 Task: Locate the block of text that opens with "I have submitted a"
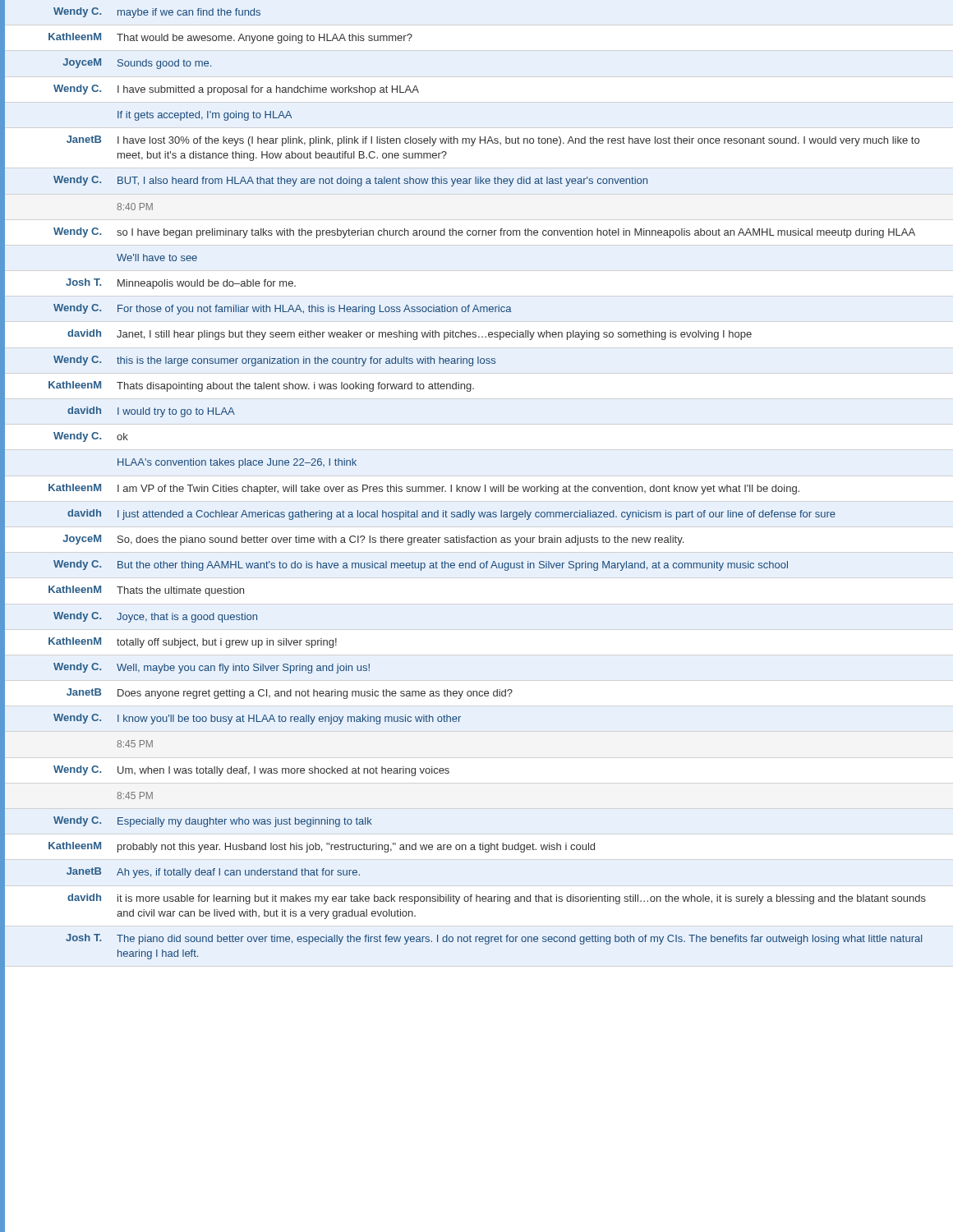tap(268, 89)
